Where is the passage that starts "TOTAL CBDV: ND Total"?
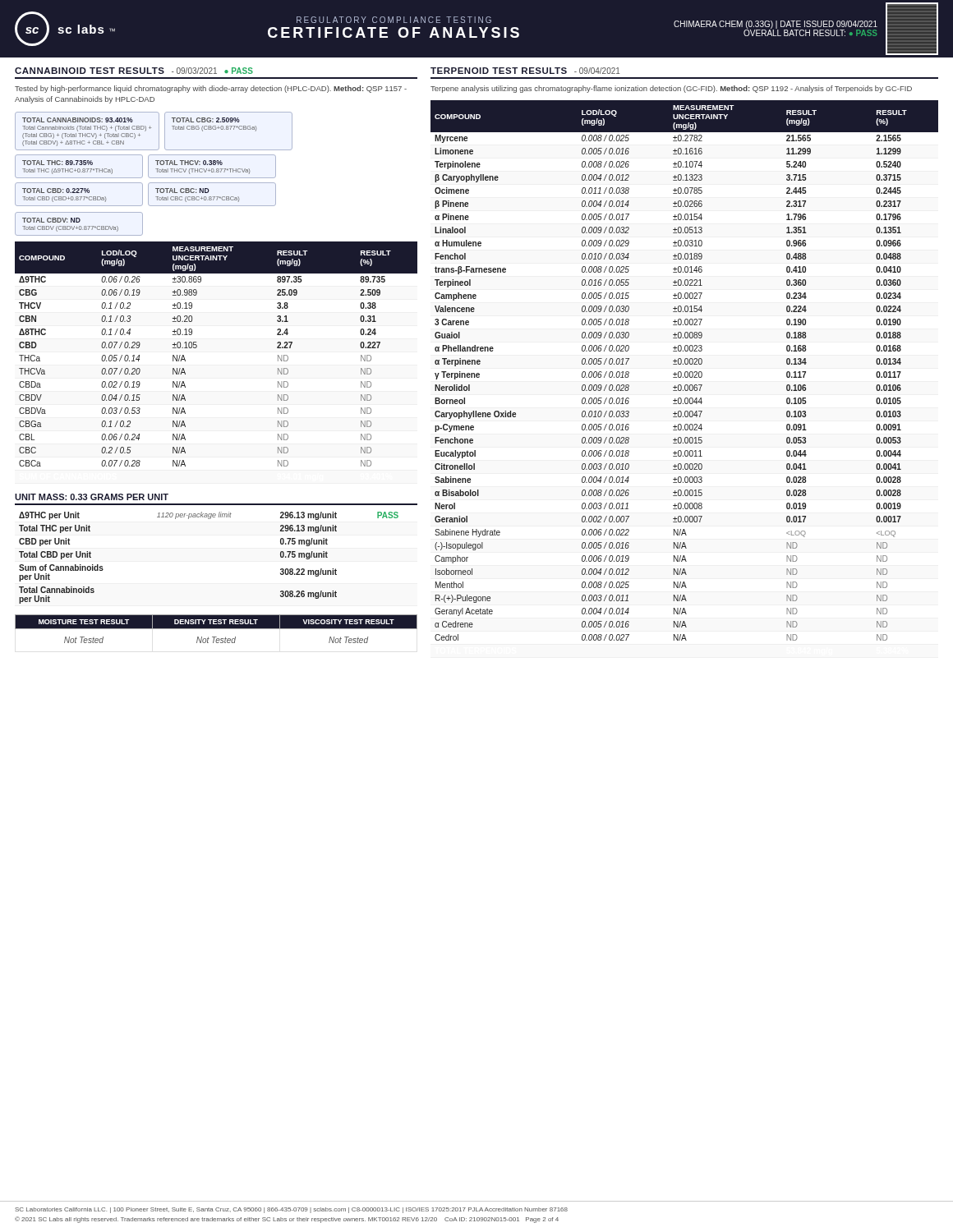 79,223
